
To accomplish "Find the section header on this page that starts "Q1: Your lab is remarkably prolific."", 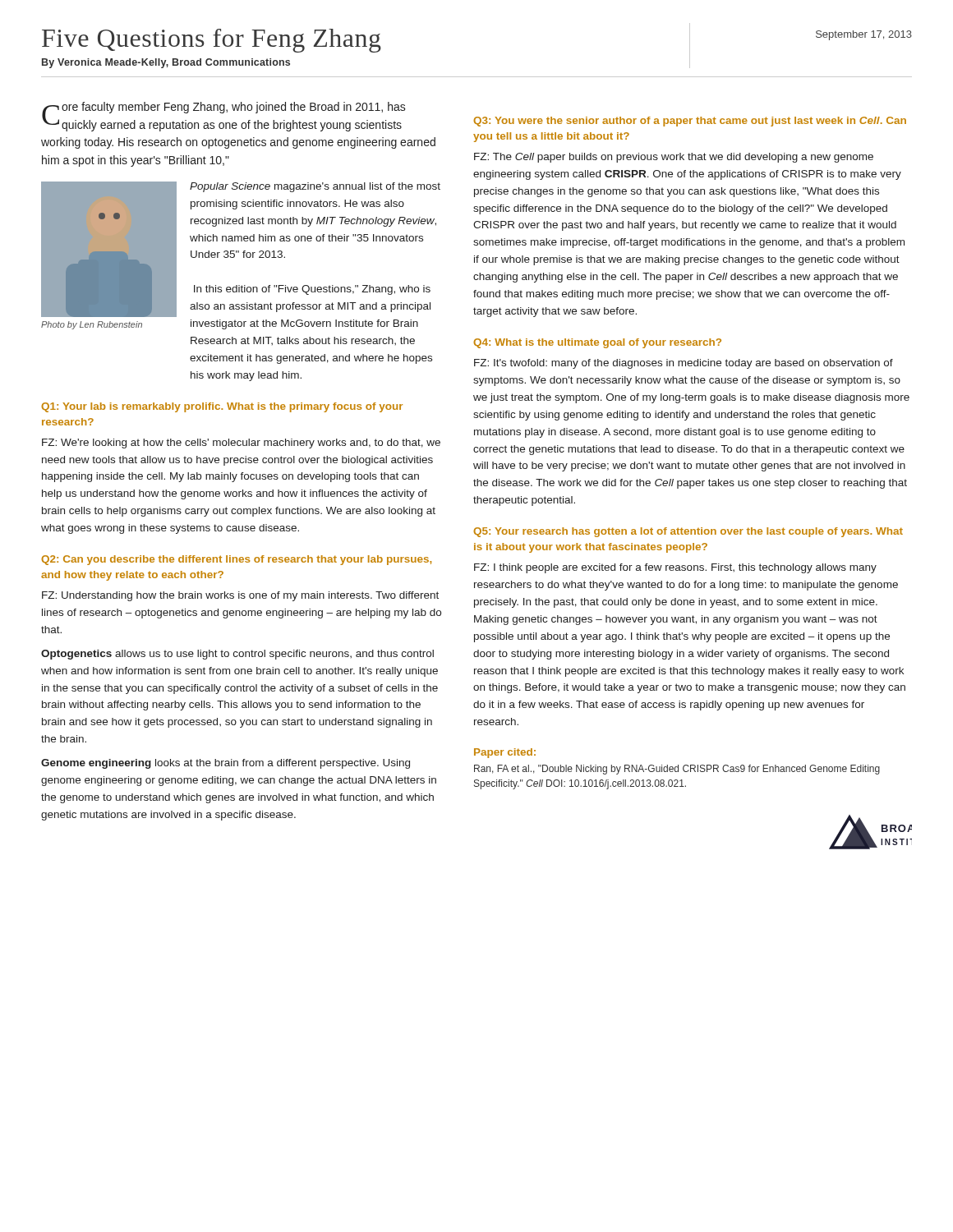I will coord(222,414).
